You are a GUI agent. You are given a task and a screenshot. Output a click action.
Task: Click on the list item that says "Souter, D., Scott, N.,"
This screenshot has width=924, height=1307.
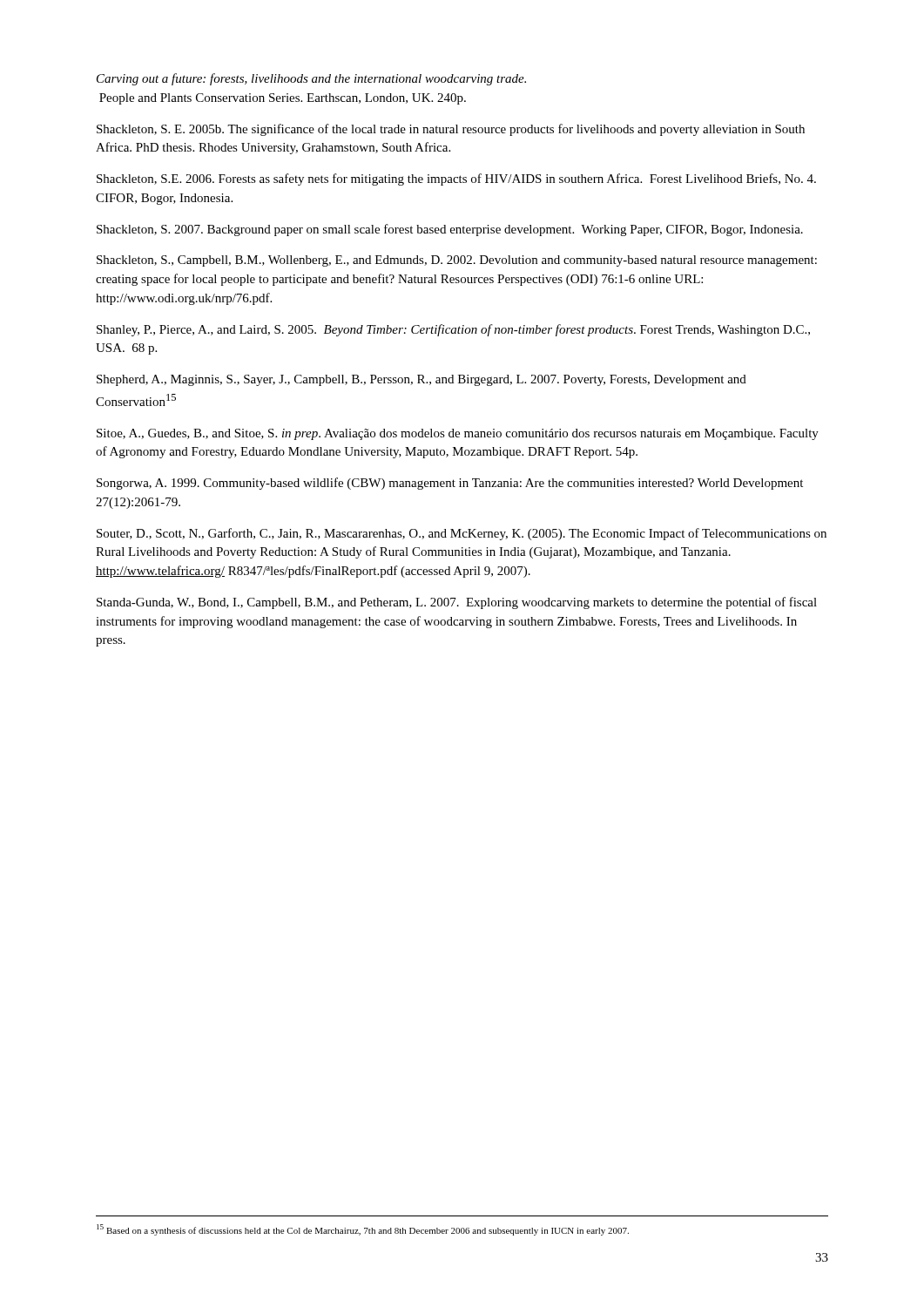pyautogui.click(x=461, y=552)
